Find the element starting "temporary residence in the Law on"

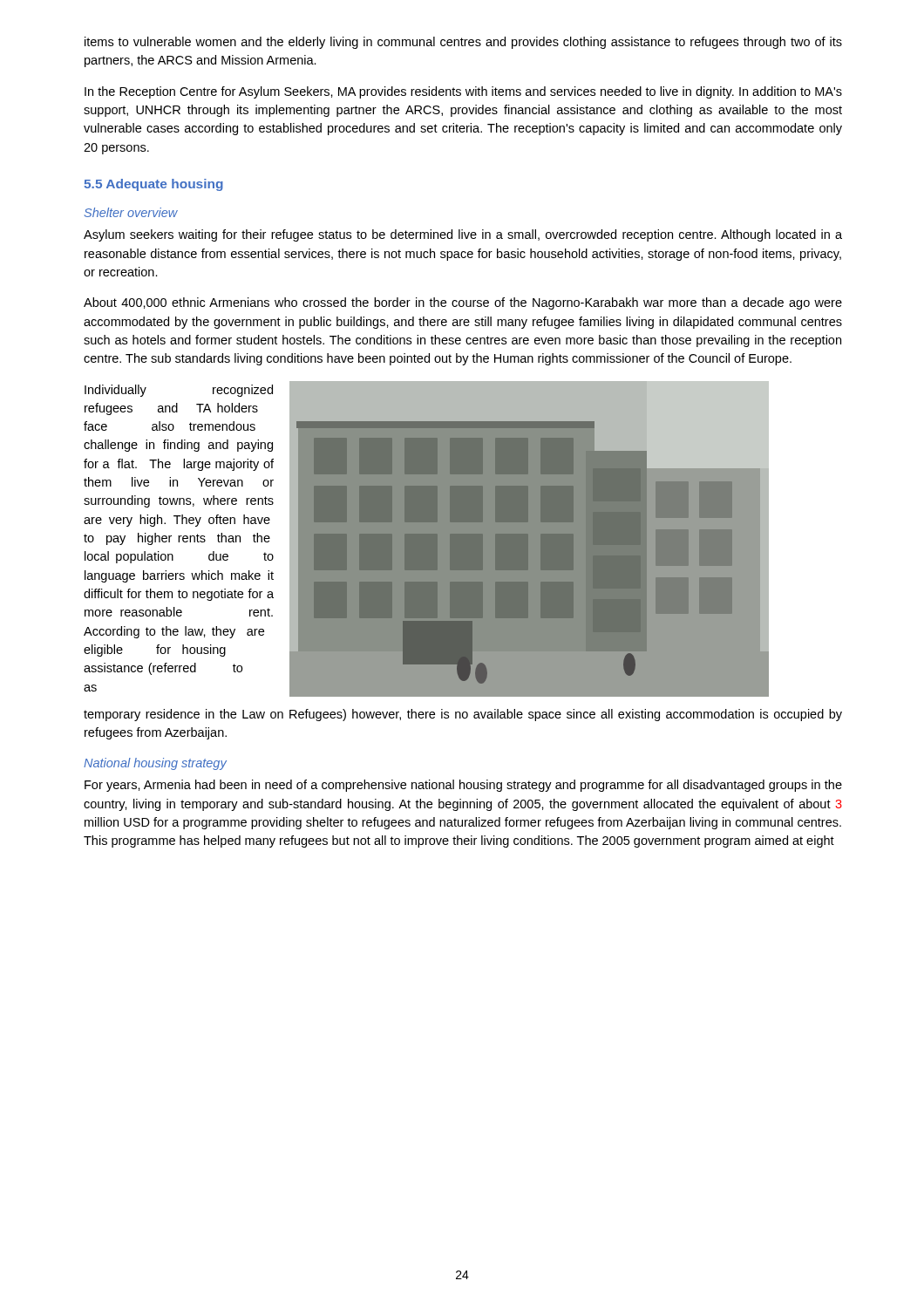(x=463, y=723)
